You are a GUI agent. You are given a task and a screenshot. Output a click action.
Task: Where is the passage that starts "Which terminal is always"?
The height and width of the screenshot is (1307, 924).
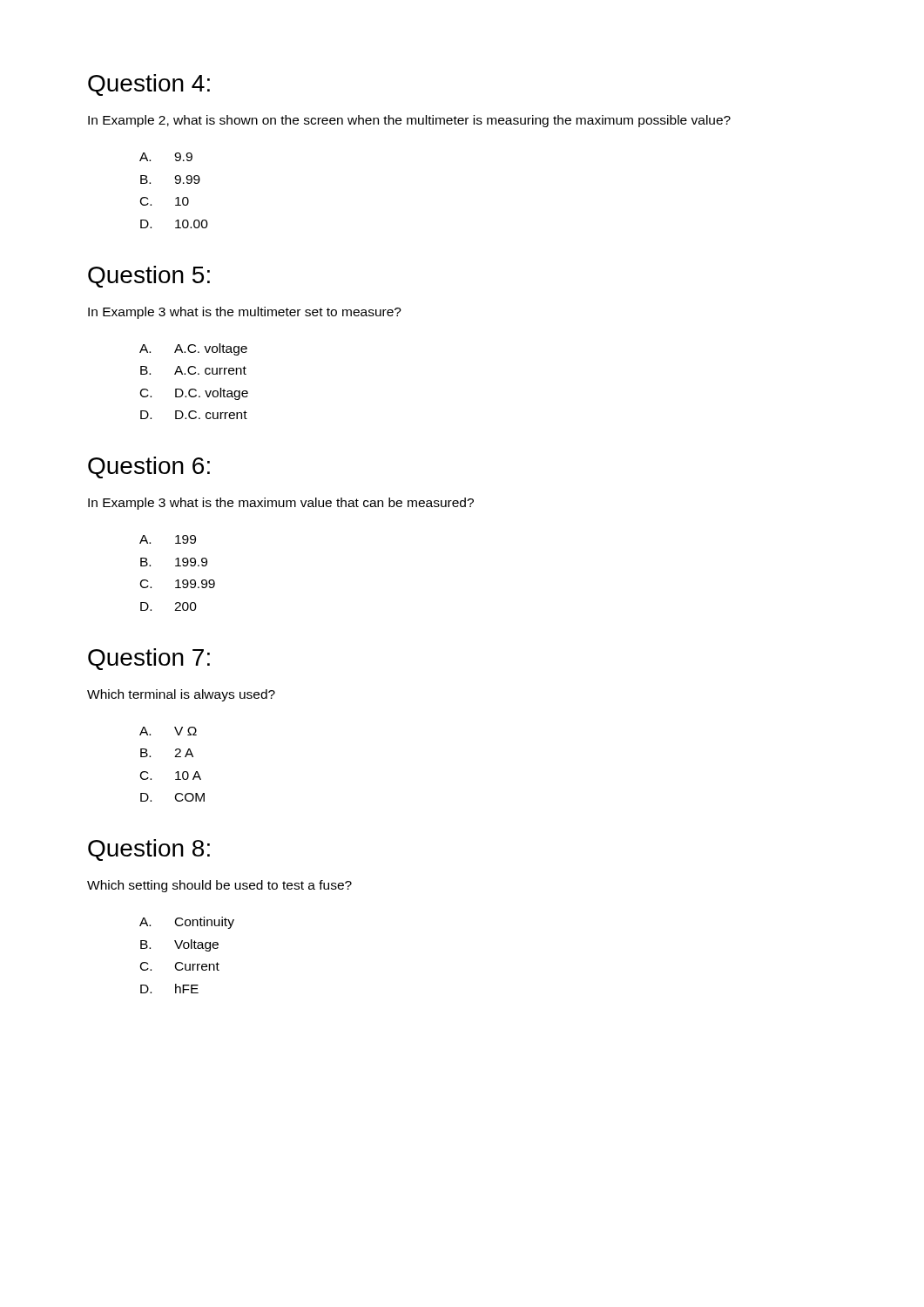181,694
